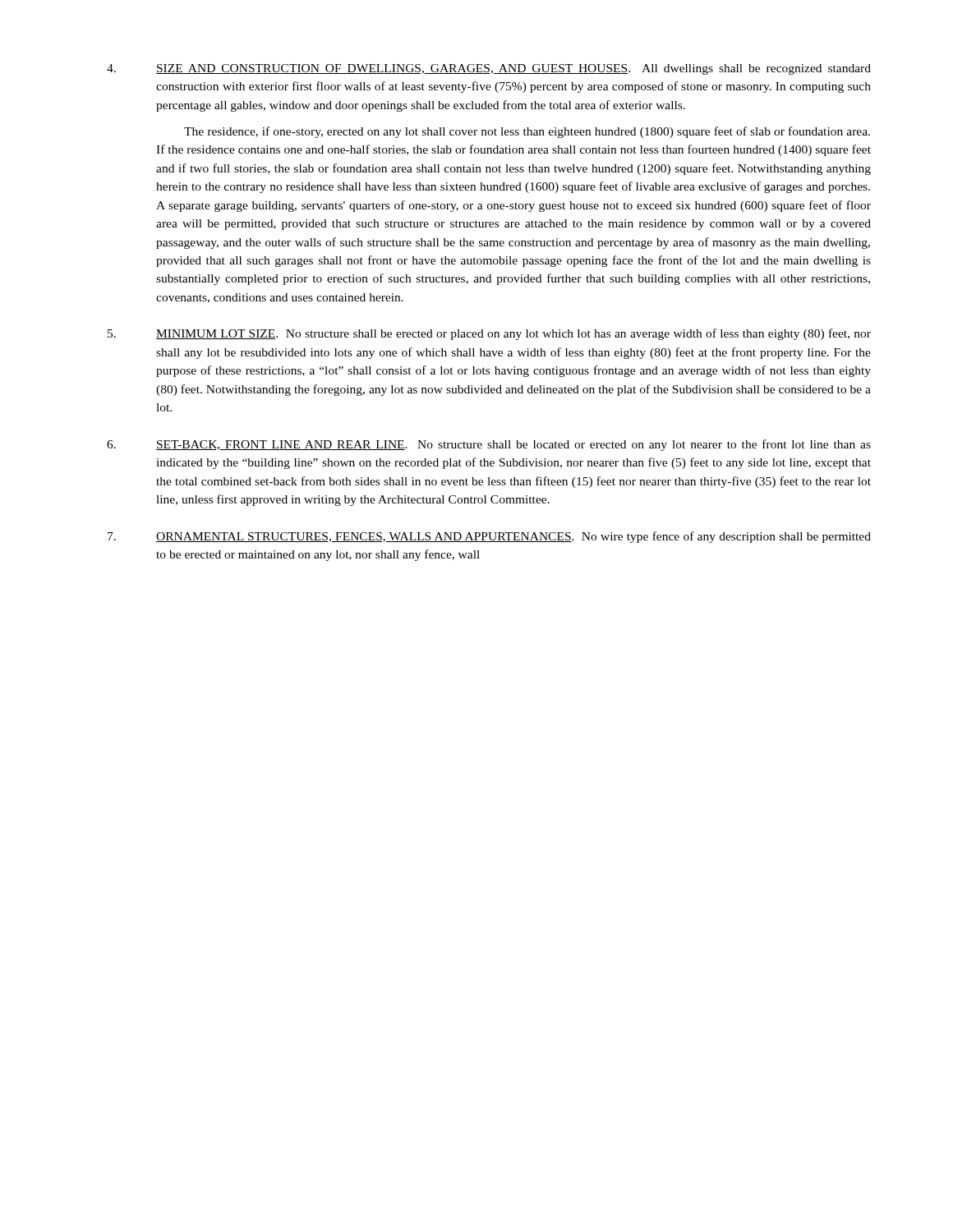
Task: Point to the region starting "6. SET-BACK, FRONT LINE AND REAR LINE. No"
Action: coord(489,472)
